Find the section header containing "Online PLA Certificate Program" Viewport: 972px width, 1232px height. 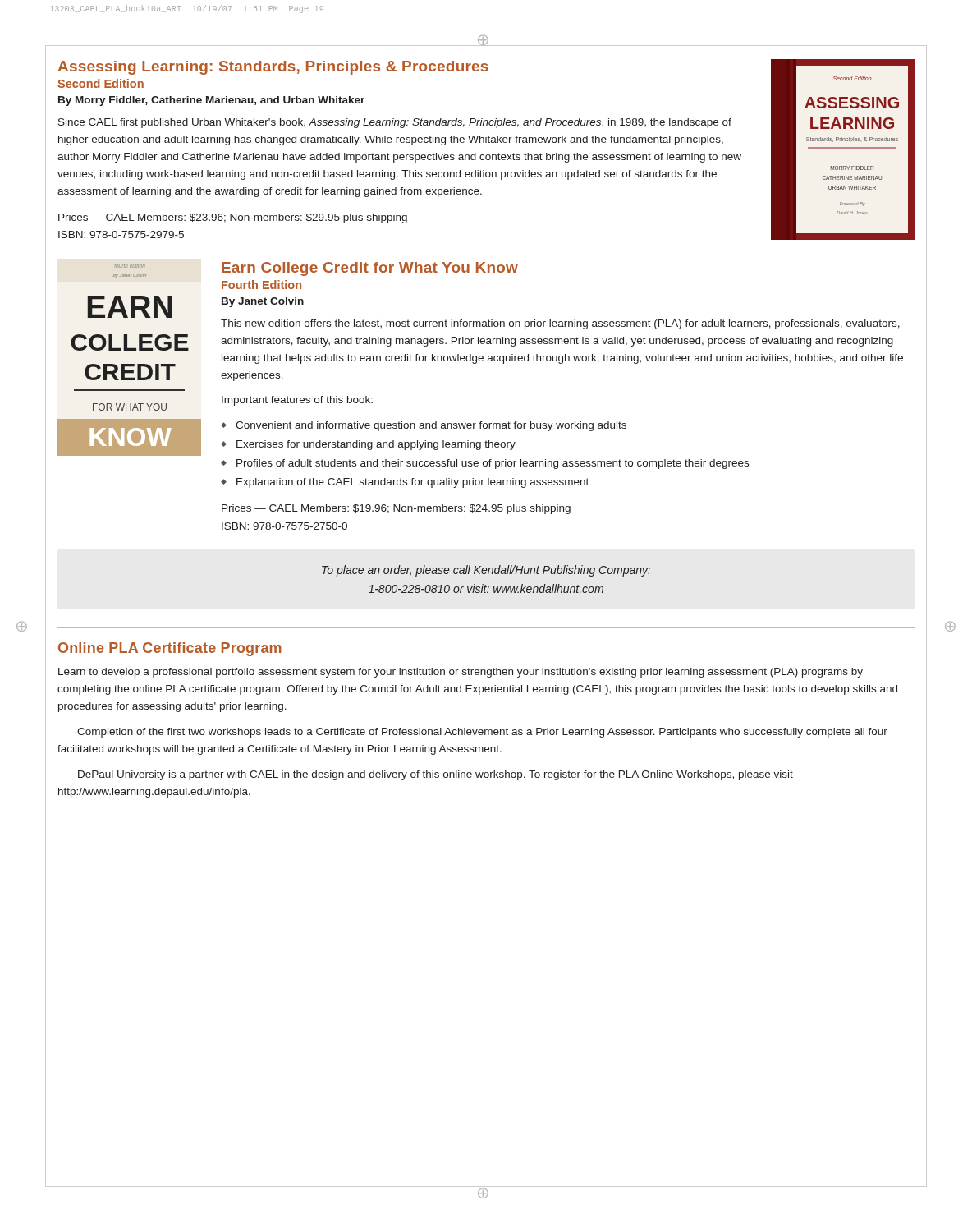coord(170,649)
